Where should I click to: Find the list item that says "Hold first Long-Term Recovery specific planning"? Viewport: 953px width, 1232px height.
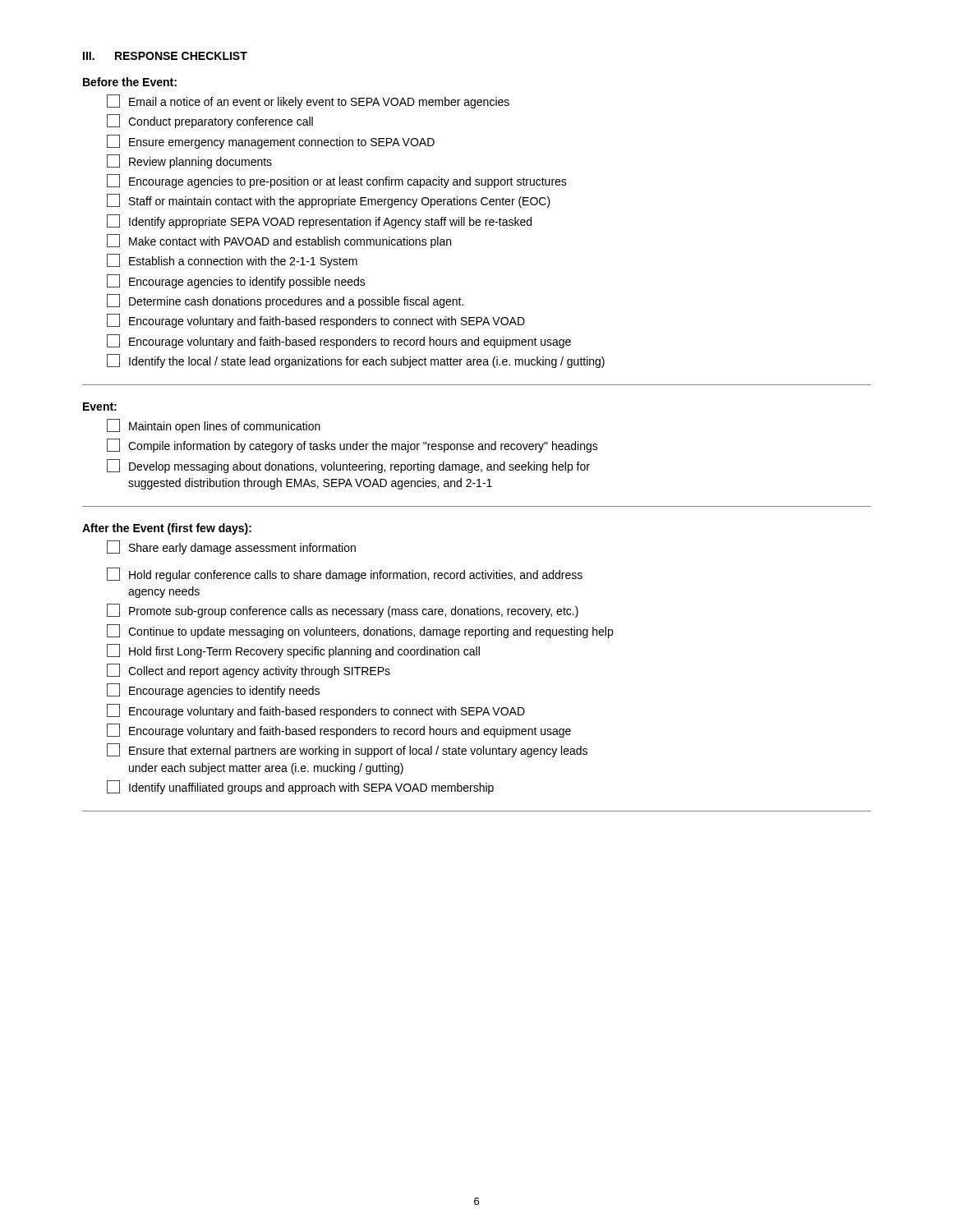(x=489, y=651)
